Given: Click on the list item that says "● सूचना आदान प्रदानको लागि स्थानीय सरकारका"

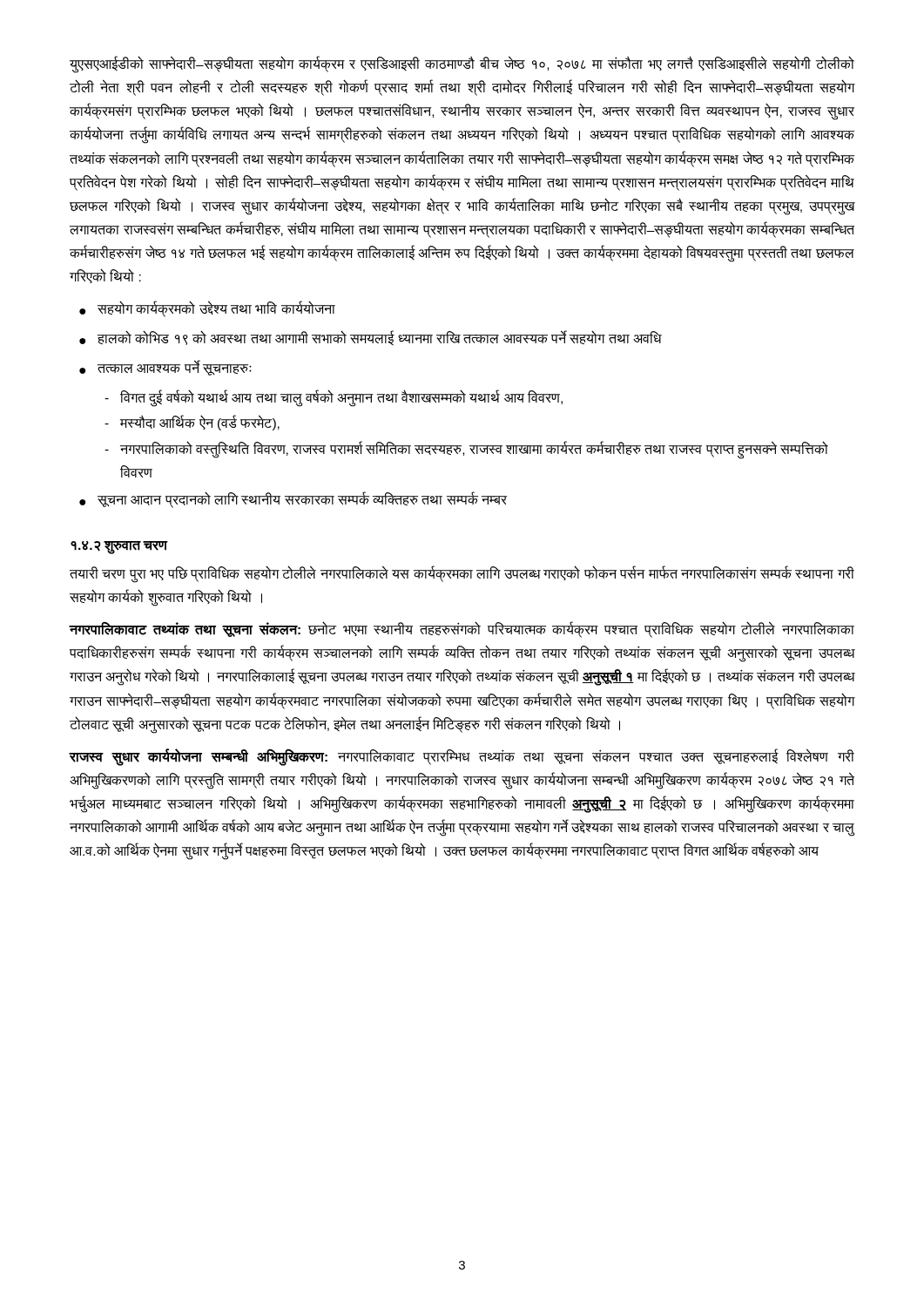Looking at the screenshot, I should point(466,501).
